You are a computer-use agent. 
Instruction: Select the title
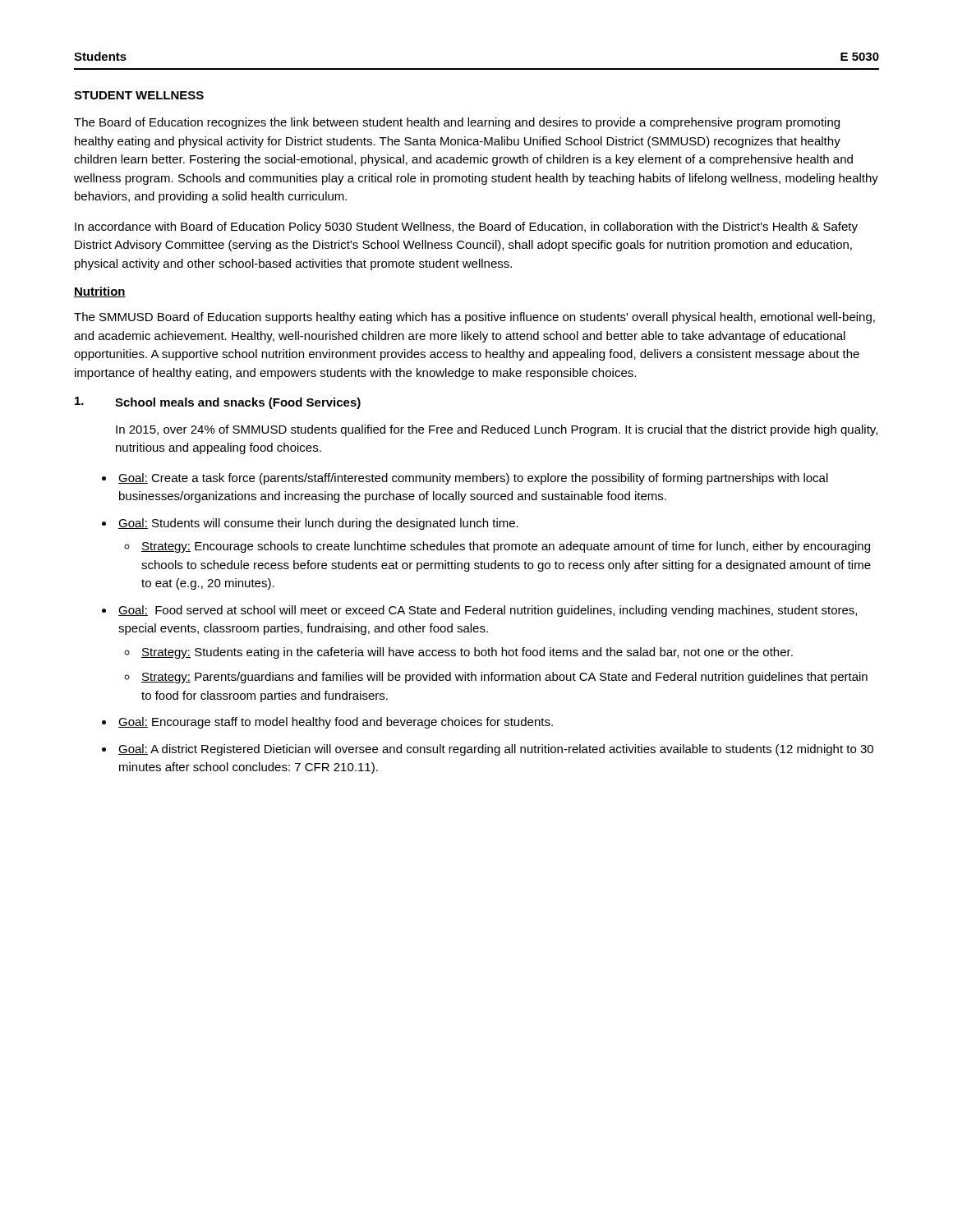pos(139,95)
